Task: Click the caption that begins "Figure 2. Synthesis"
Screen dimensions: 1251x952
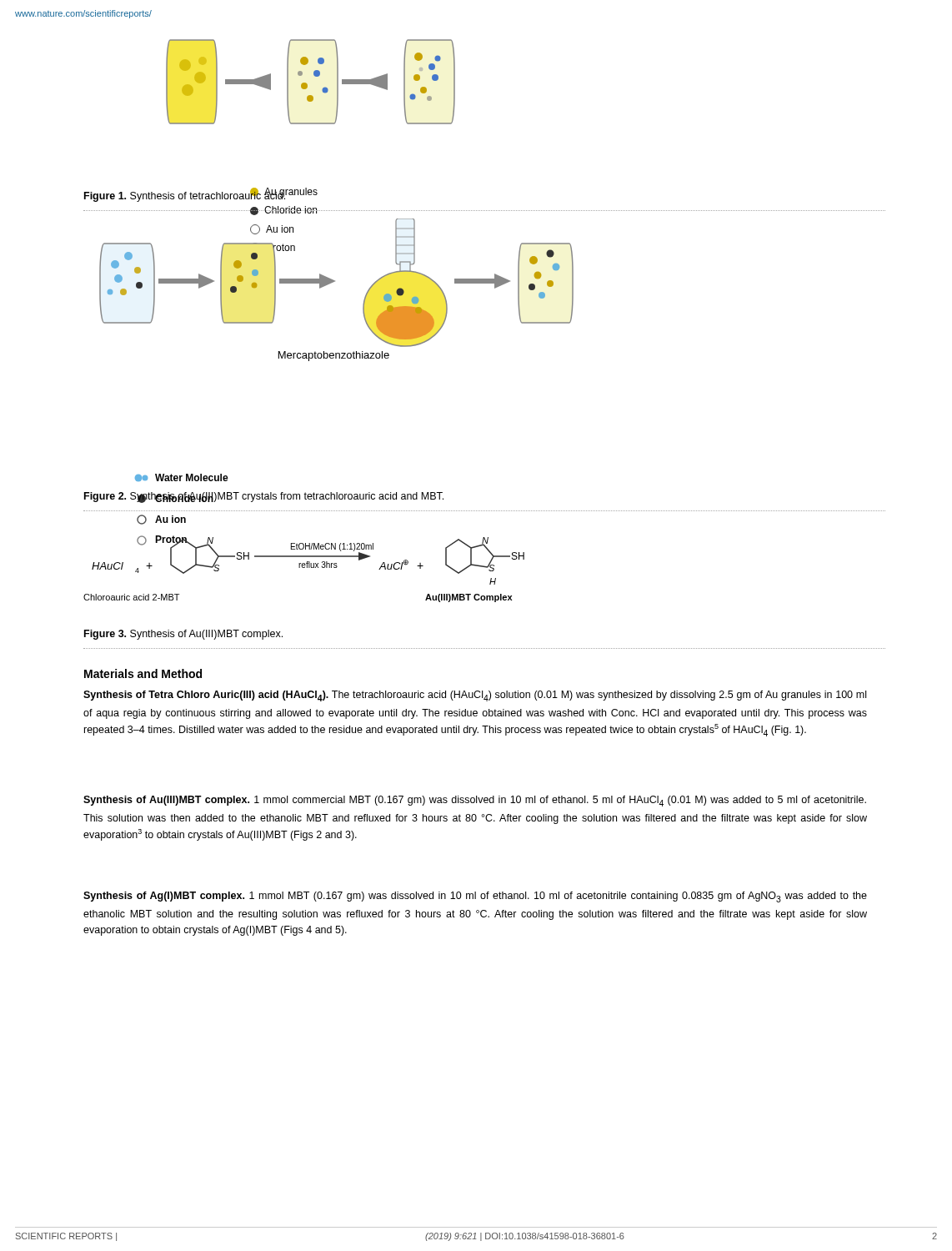Action: [264, 496]
